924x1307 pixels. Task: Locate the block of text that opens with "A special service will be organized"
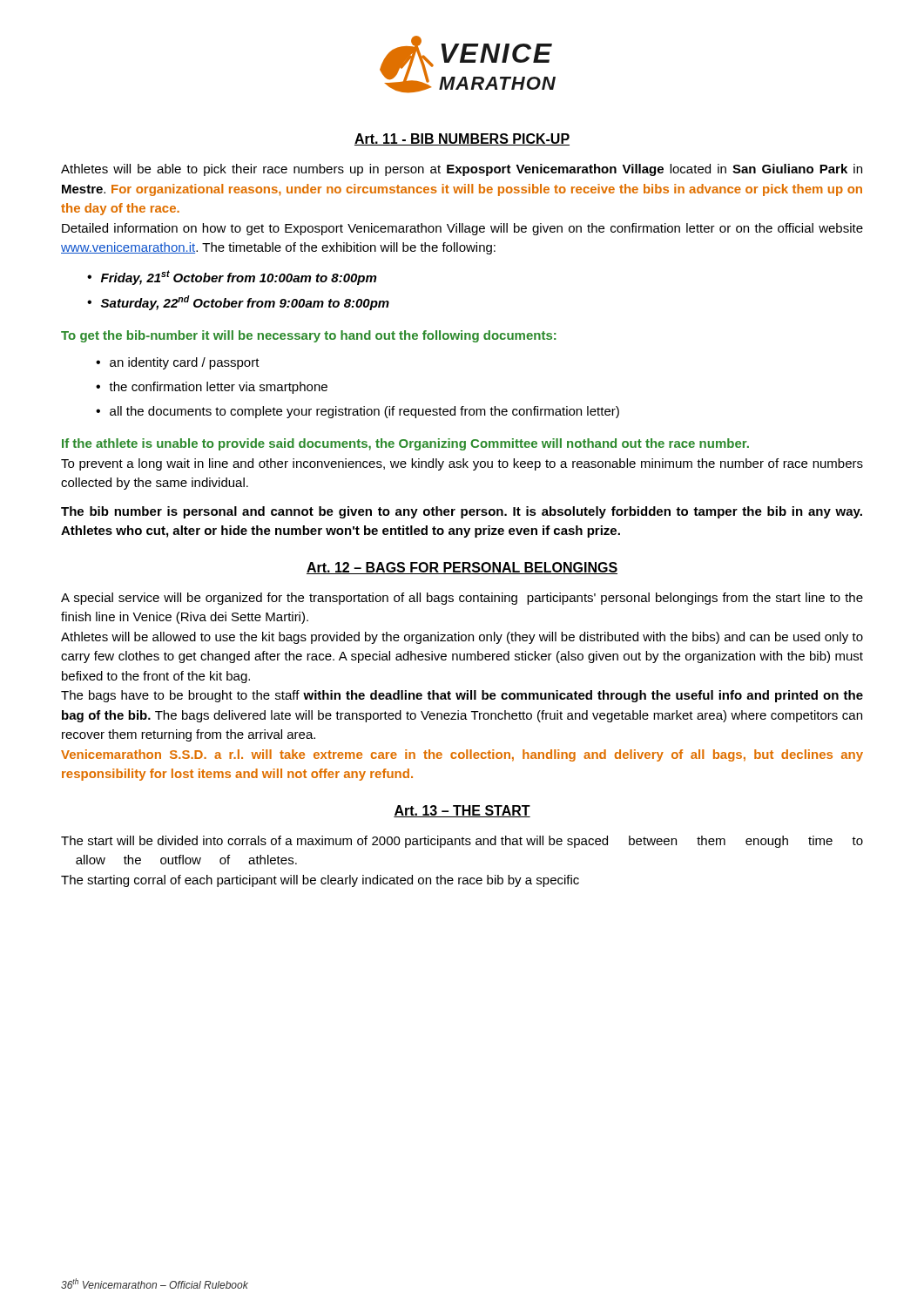coord(462,685)
